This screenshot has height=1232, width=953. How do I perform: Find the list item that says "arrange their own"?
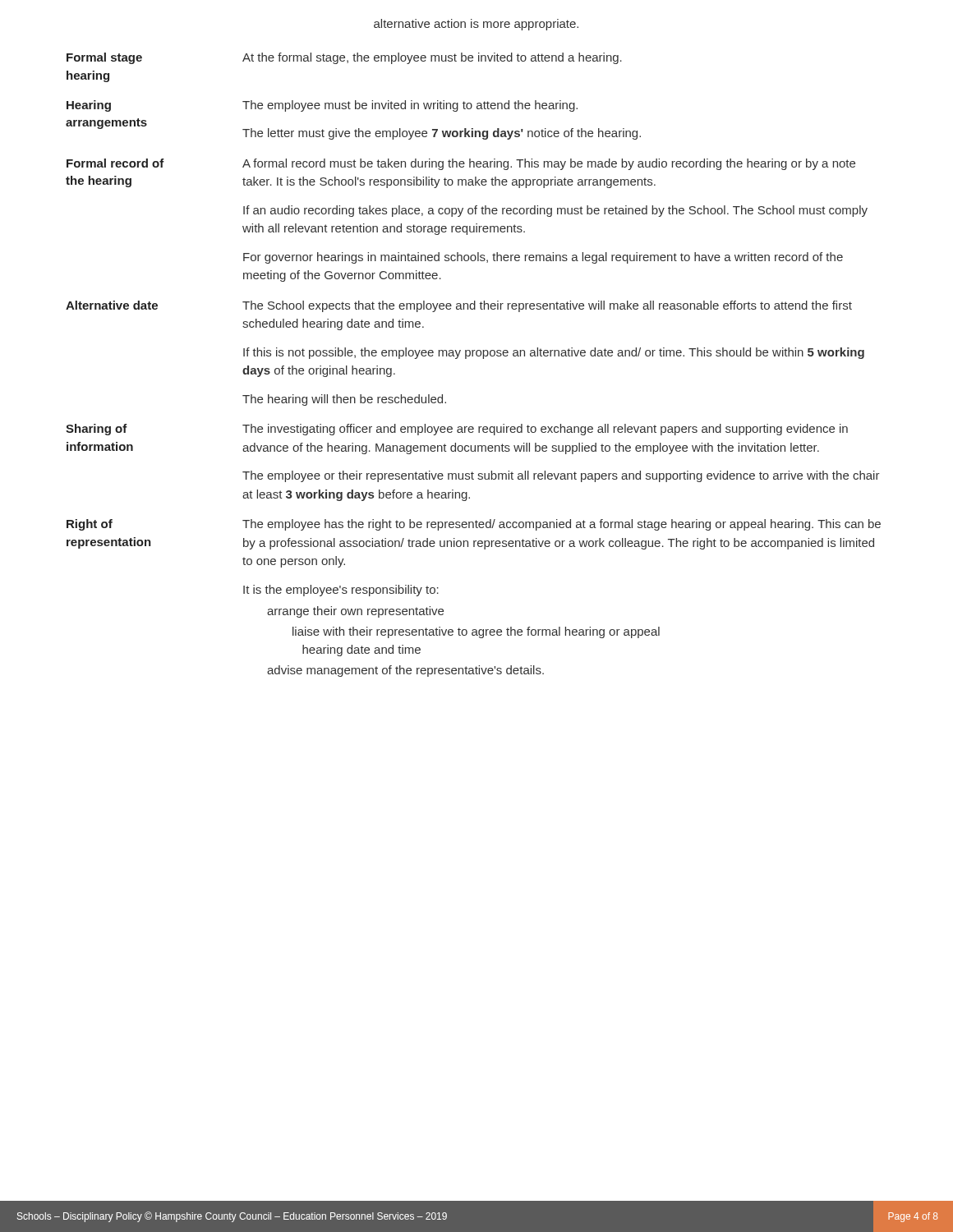tap(356, 611)
